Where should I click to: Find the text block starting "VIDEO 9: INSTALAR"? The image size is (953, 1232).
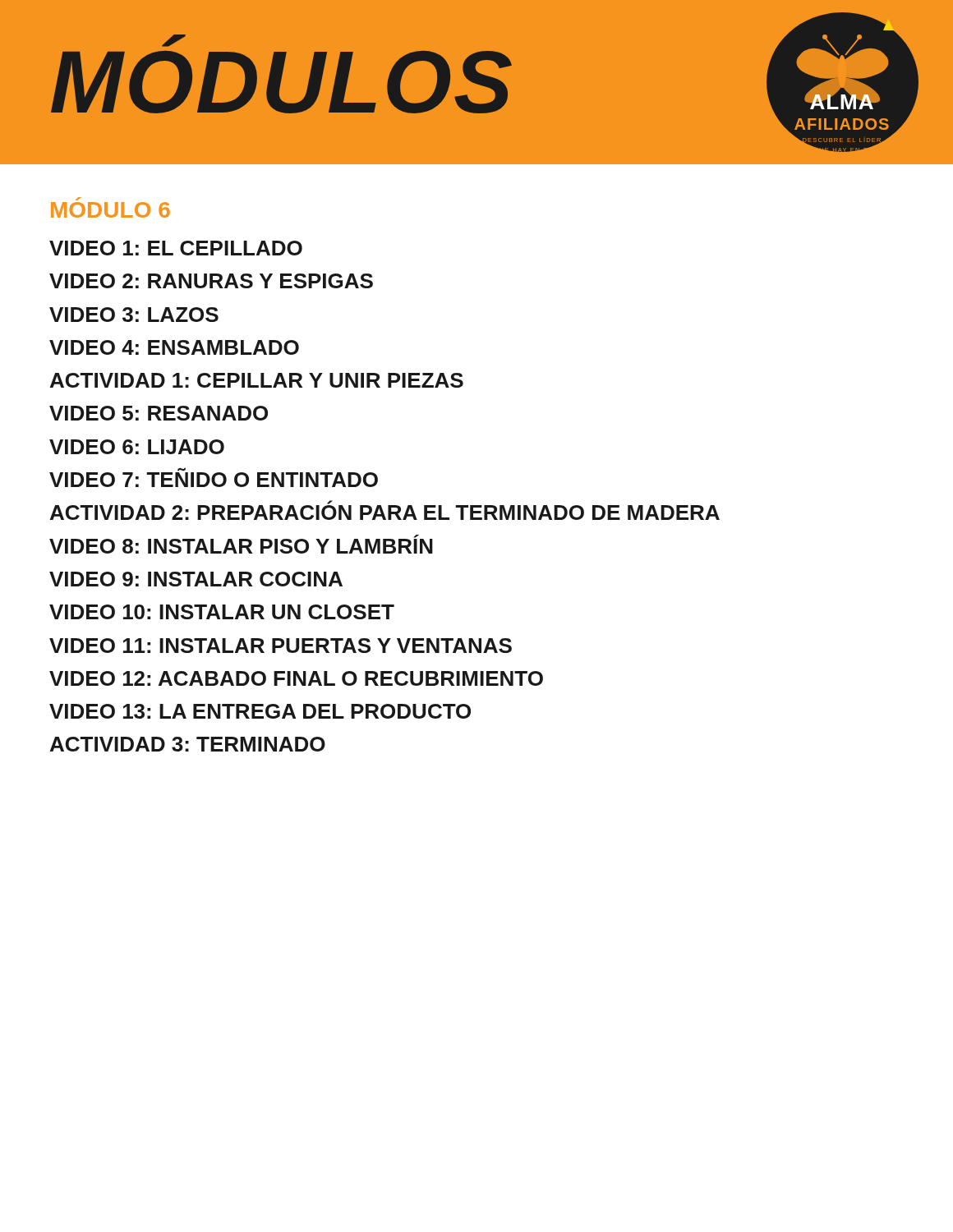click(x=196, y=579)
